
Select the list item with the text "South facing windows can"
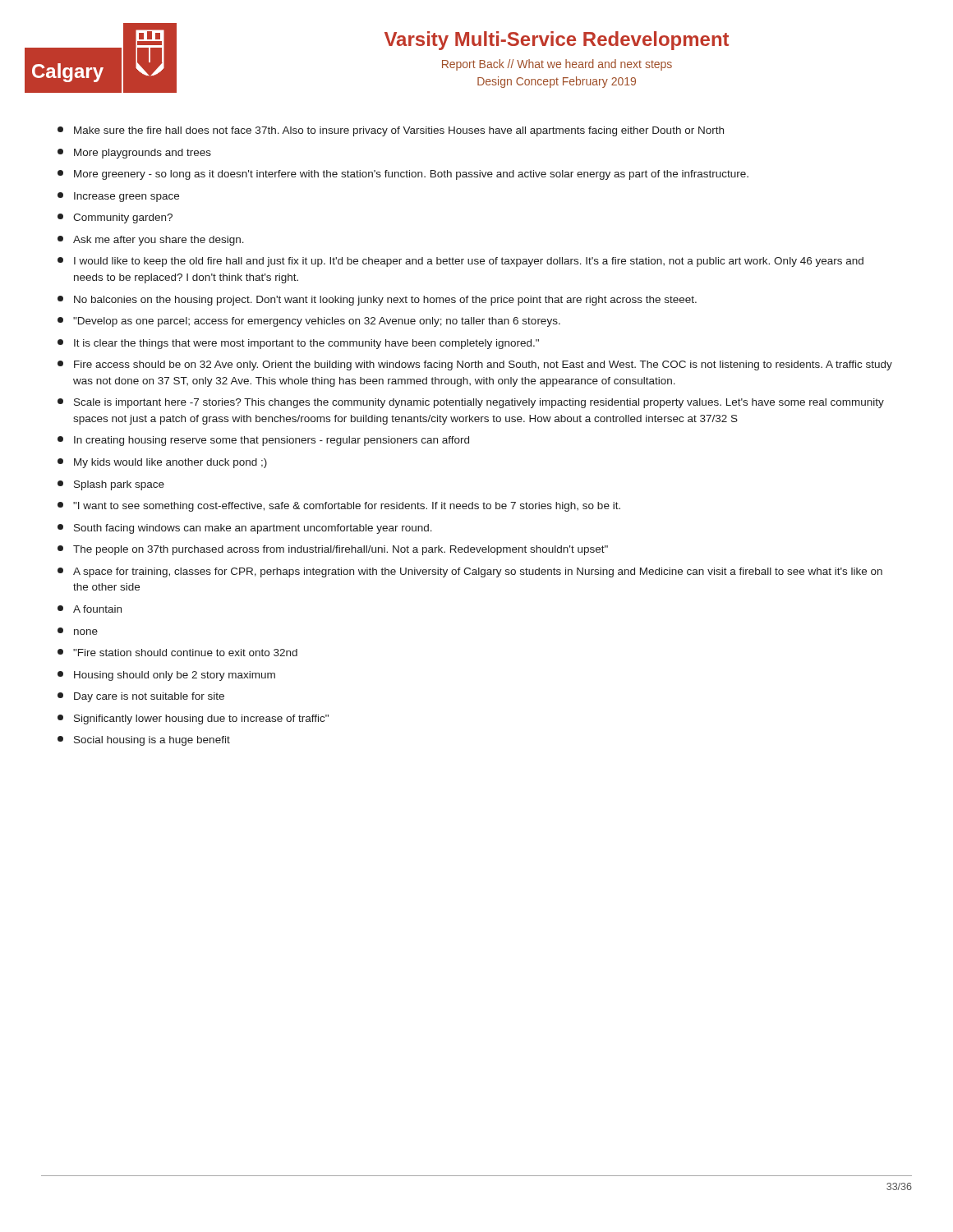click(x=245, y=529)
